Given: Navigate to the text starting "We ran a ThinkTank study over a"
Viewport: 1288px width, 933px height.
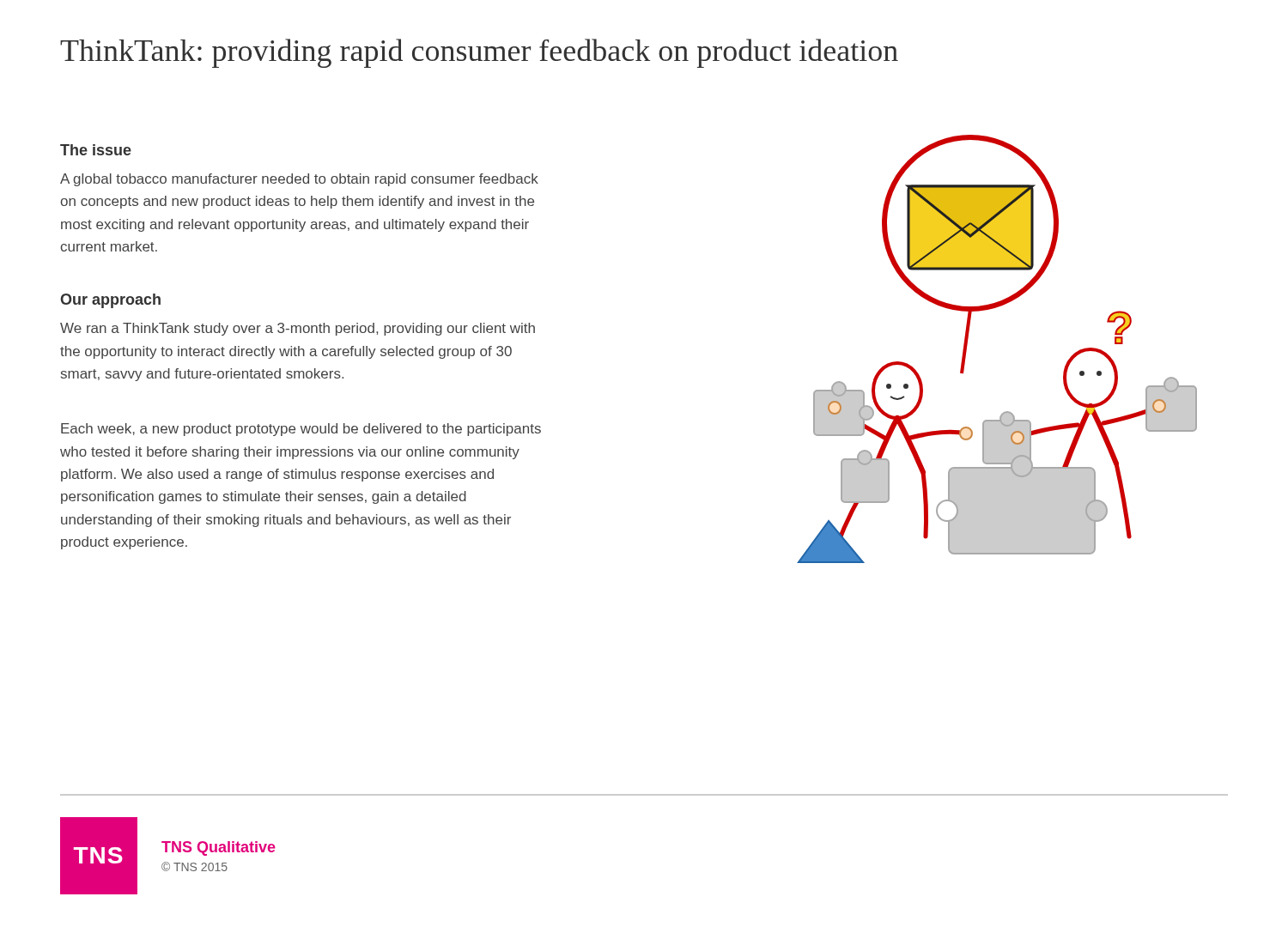Looking at the screenshot, I should [298, 351].
